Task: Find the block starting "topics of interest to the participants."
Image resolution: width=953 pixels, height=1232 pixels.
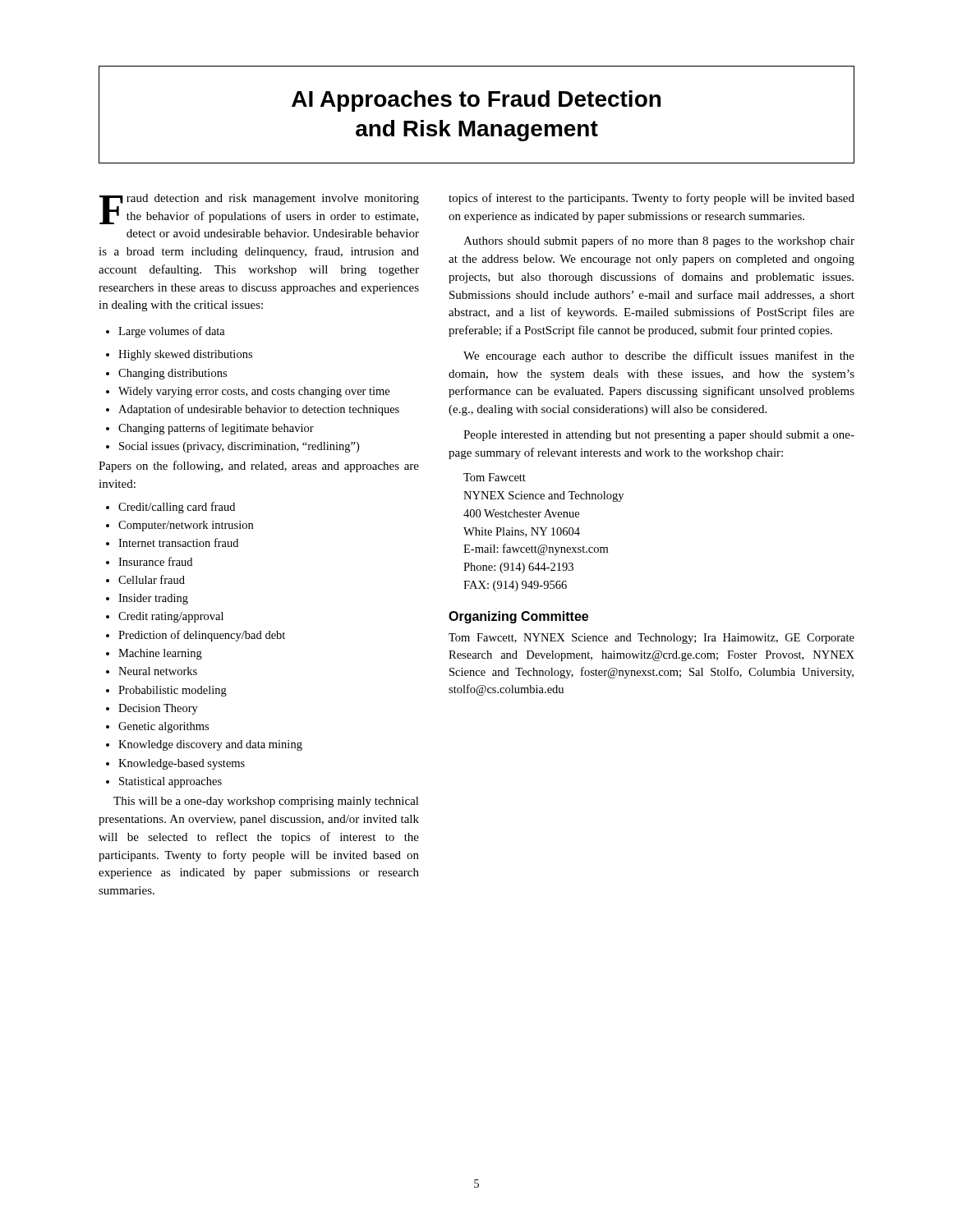Action: [x=652, y=326]
